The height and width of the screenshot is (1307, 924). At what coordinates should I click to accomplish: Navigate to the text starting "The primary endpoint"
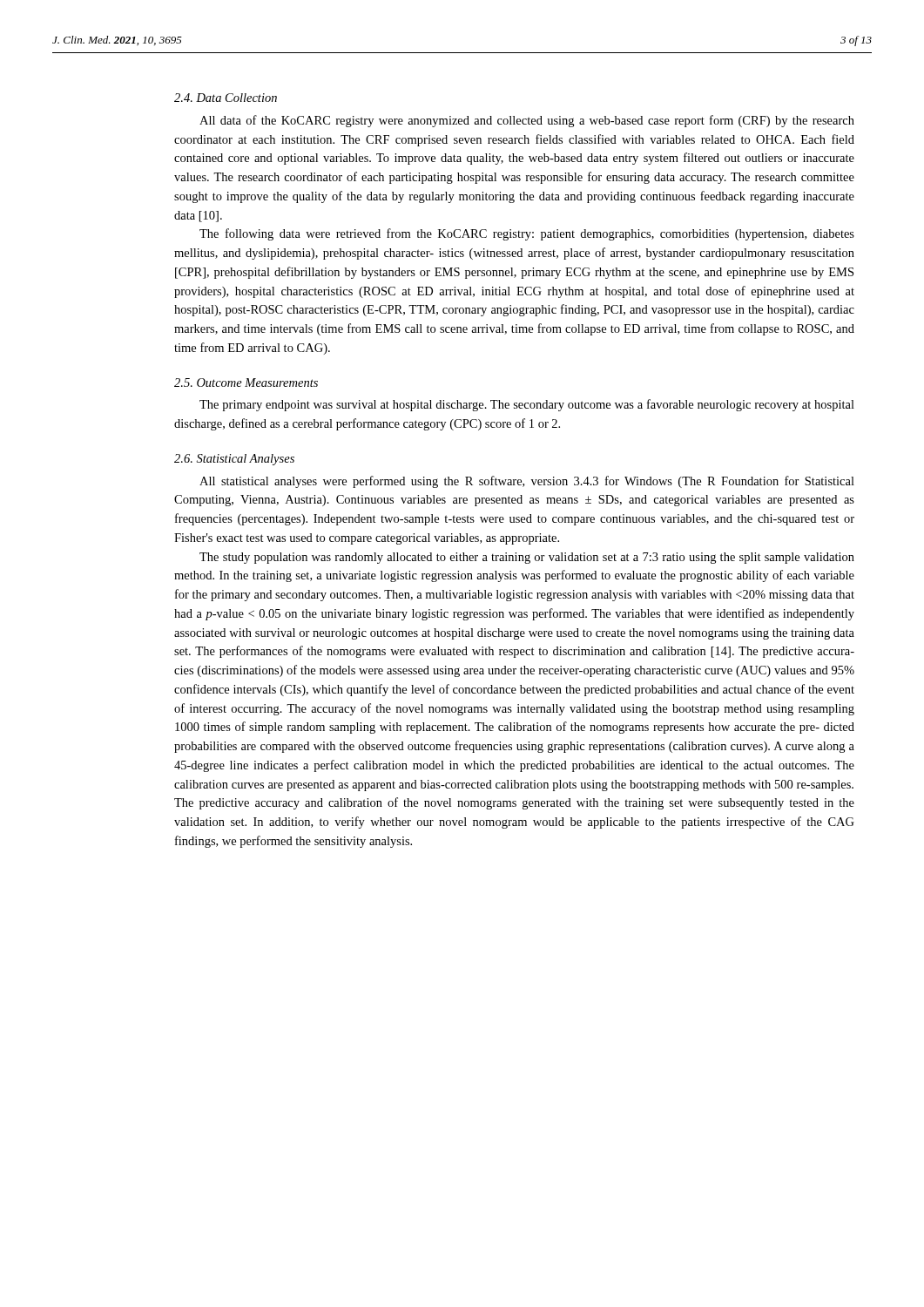(514, 415)
